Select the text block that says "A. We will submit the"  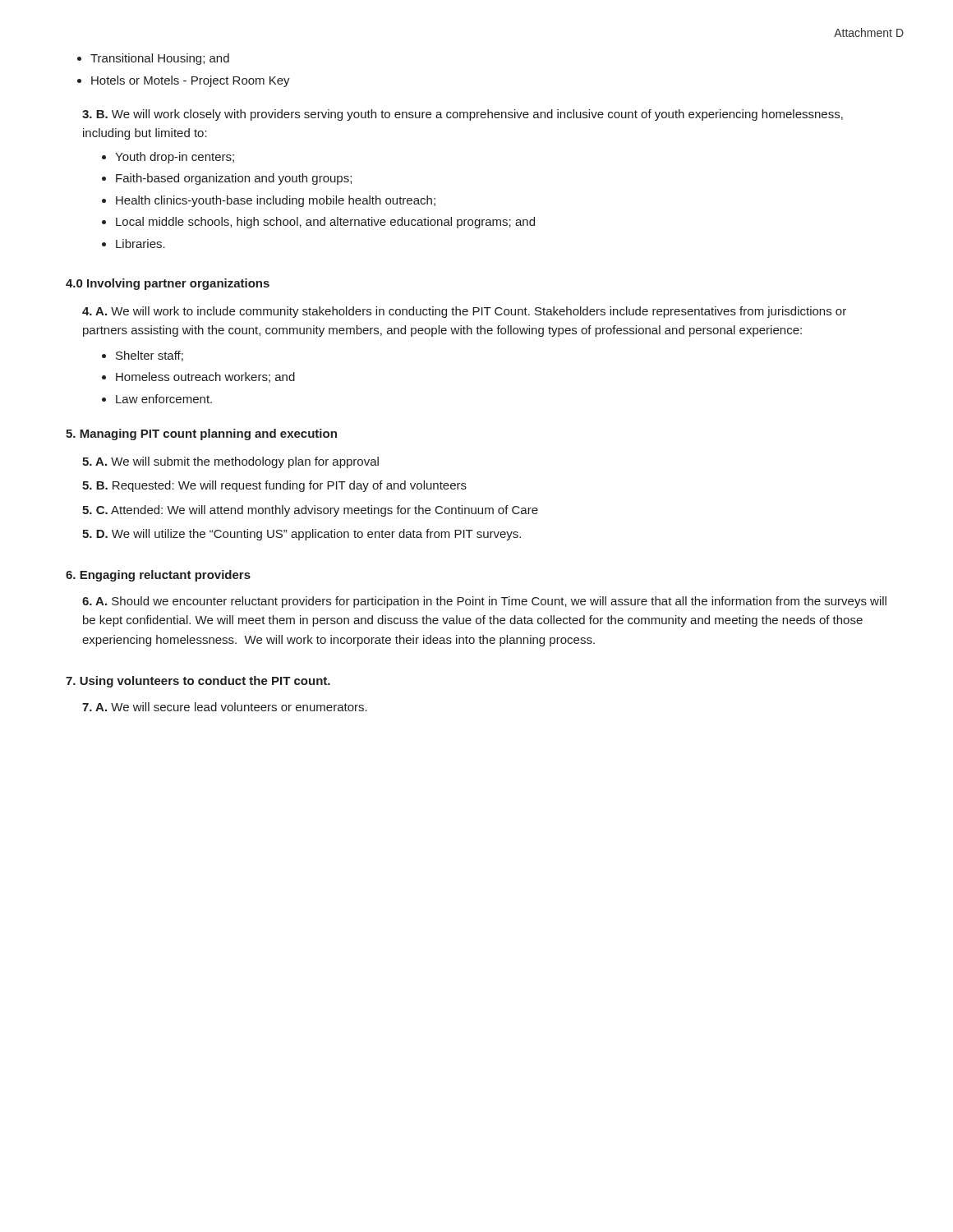231,461
